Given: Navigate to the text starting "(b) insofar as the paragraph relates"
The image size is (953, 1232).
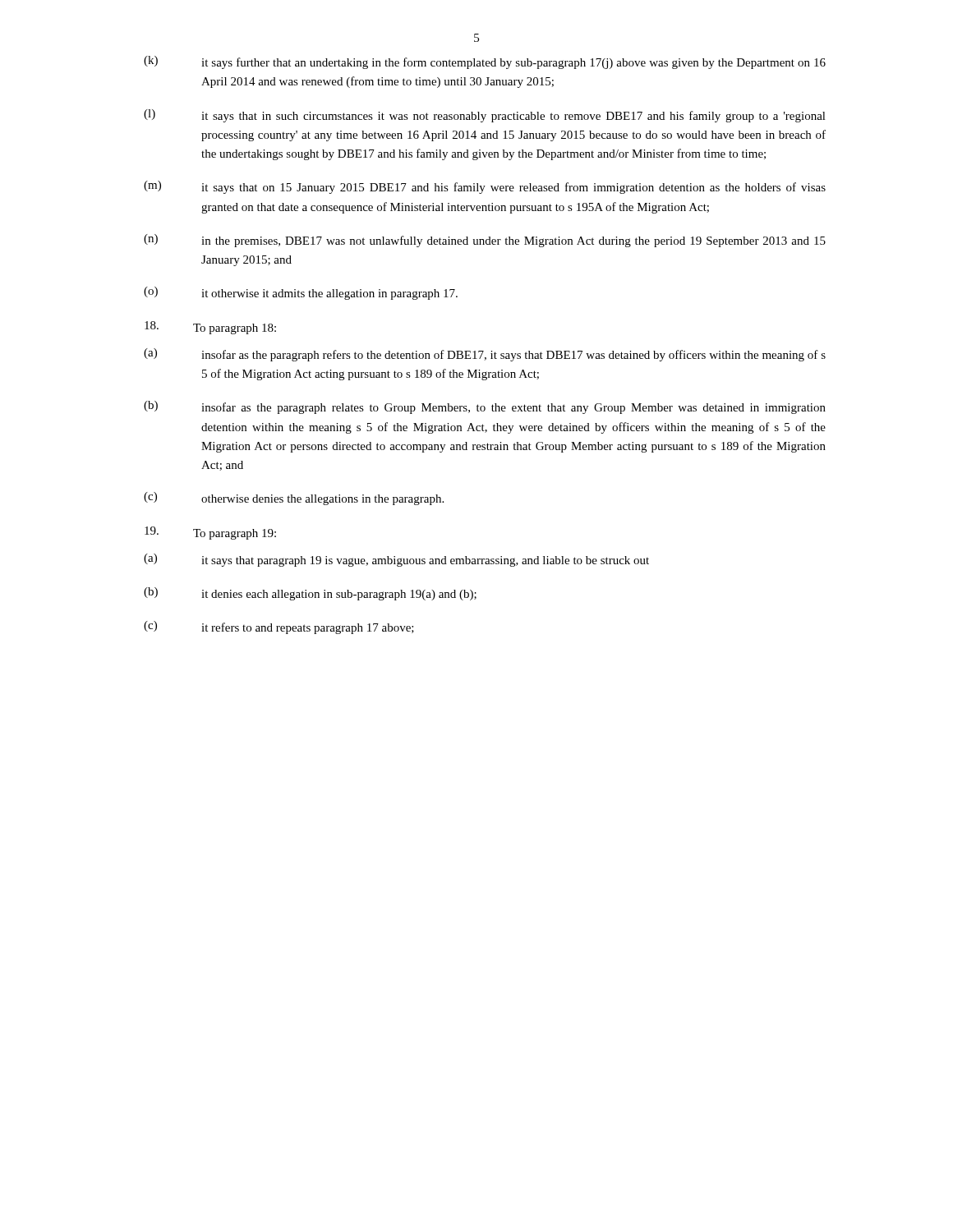Looking at the screenshot, I should point(485,437).
